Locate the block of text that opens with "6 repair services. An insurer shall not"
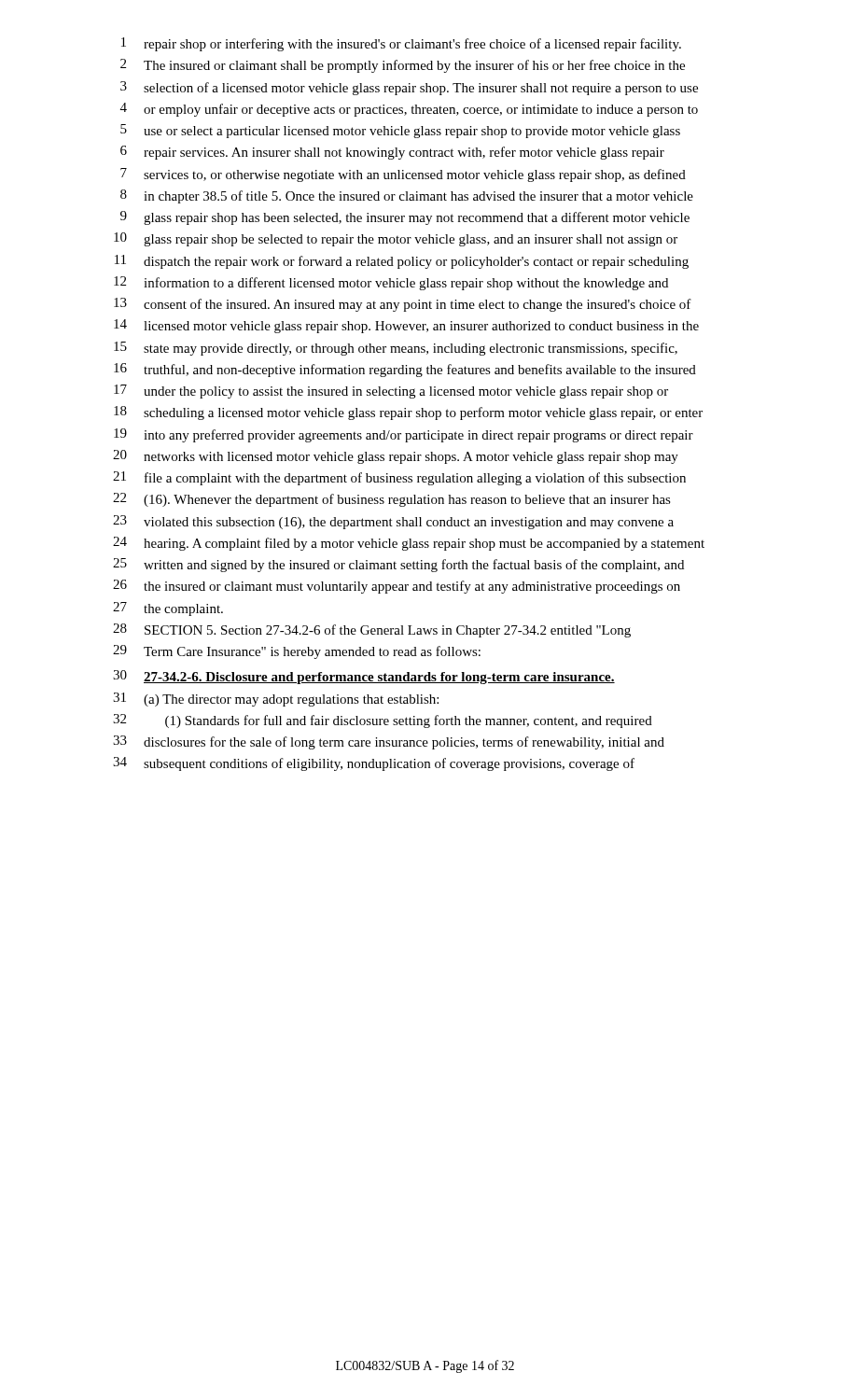850x1400 pixels. click(441, 153)
